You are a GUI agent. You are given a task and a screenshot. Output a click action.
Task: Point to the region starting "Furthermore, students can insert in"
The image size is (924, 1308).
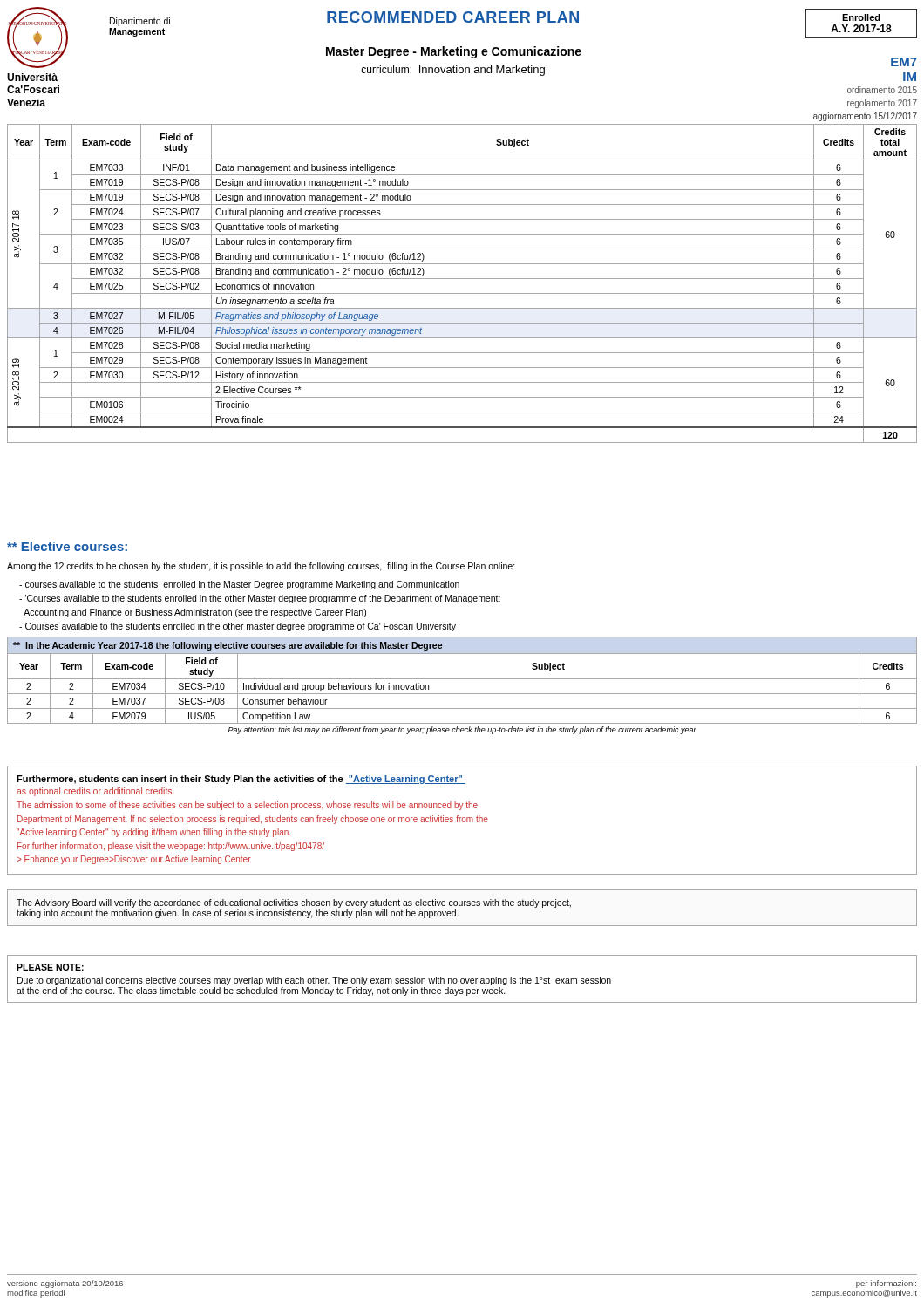coord(462,820)
